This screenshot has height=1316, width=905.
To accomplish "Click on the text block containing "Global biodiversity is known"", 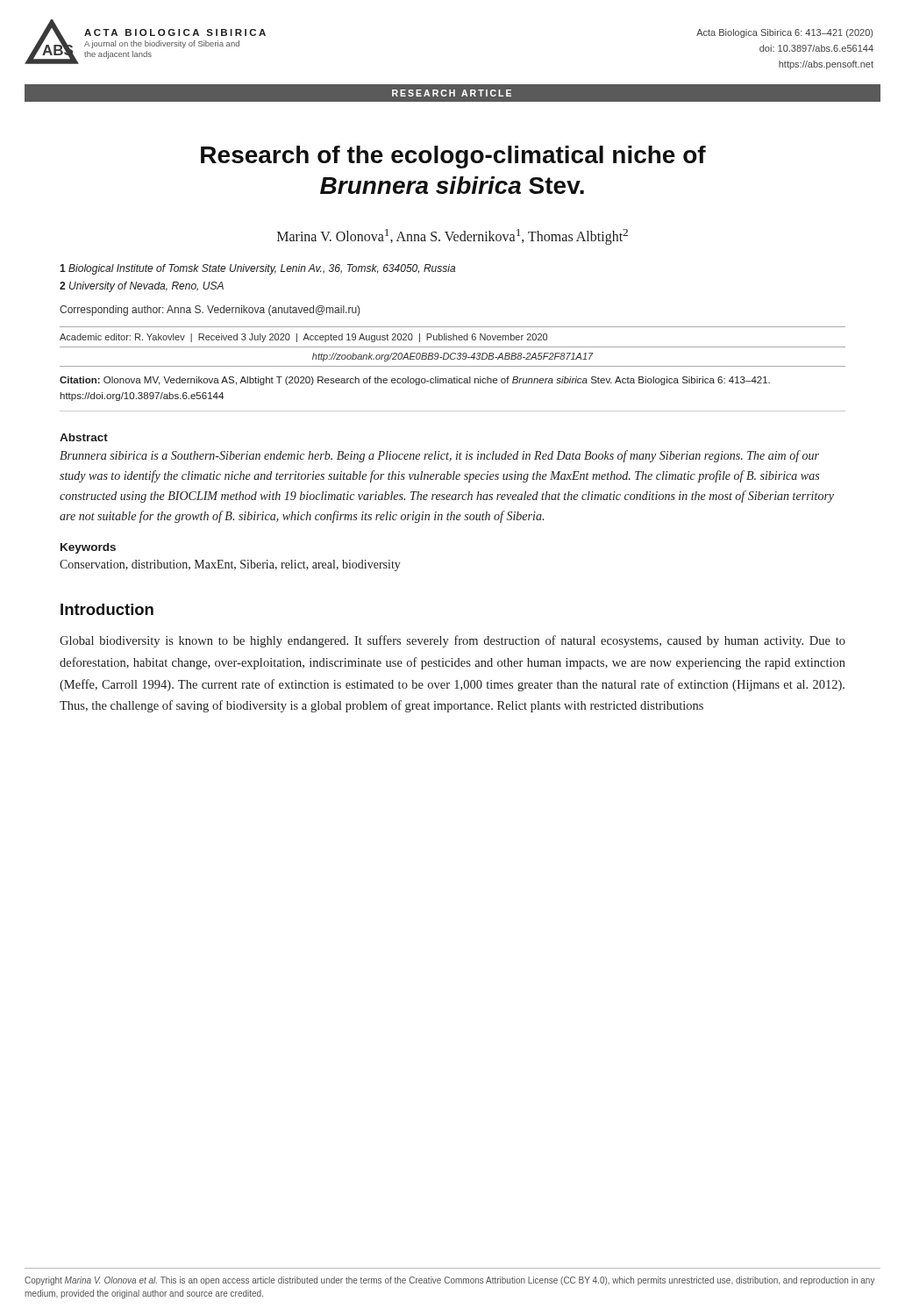I will (452, 673).
